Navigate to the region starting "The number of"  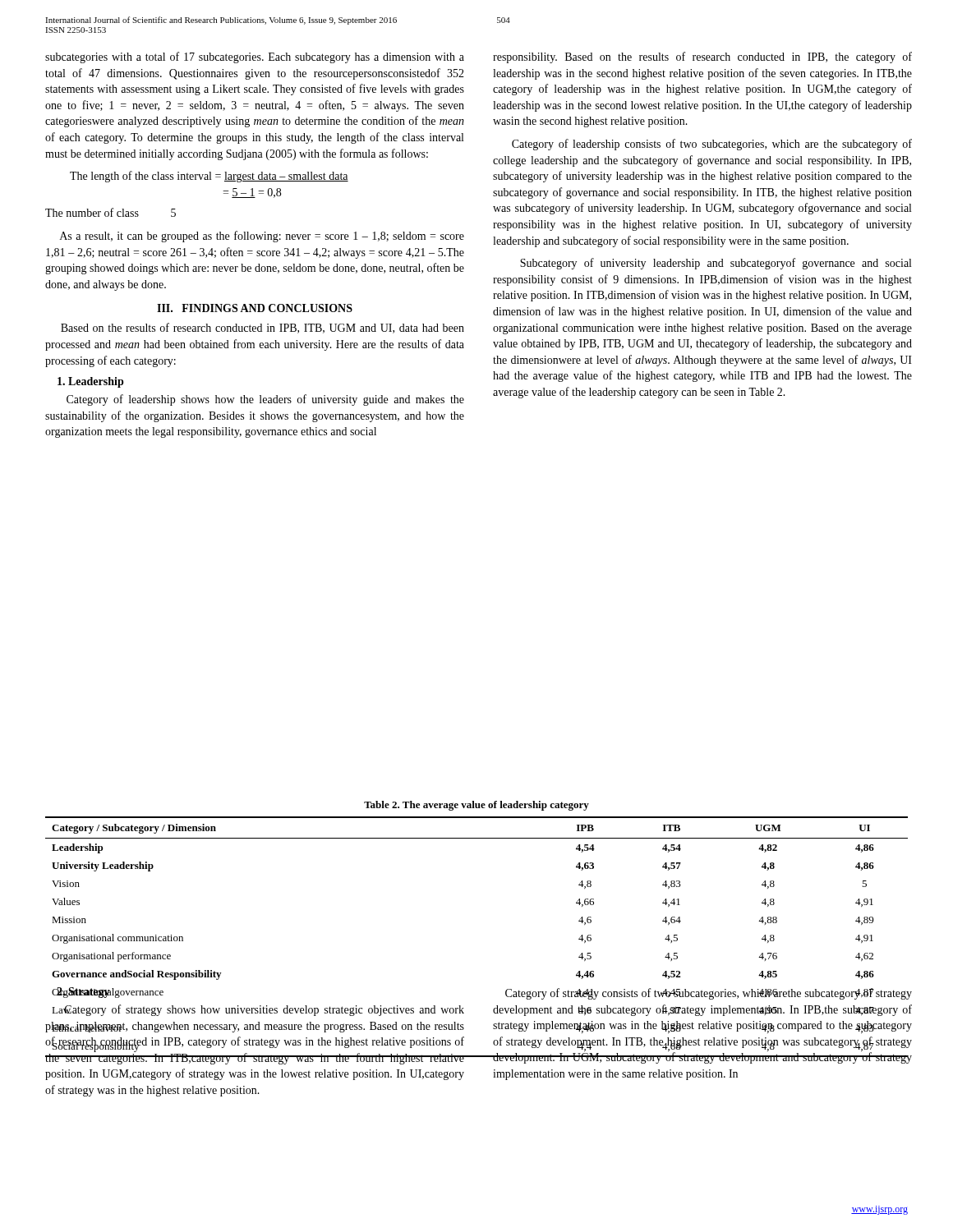coord(110,212)
